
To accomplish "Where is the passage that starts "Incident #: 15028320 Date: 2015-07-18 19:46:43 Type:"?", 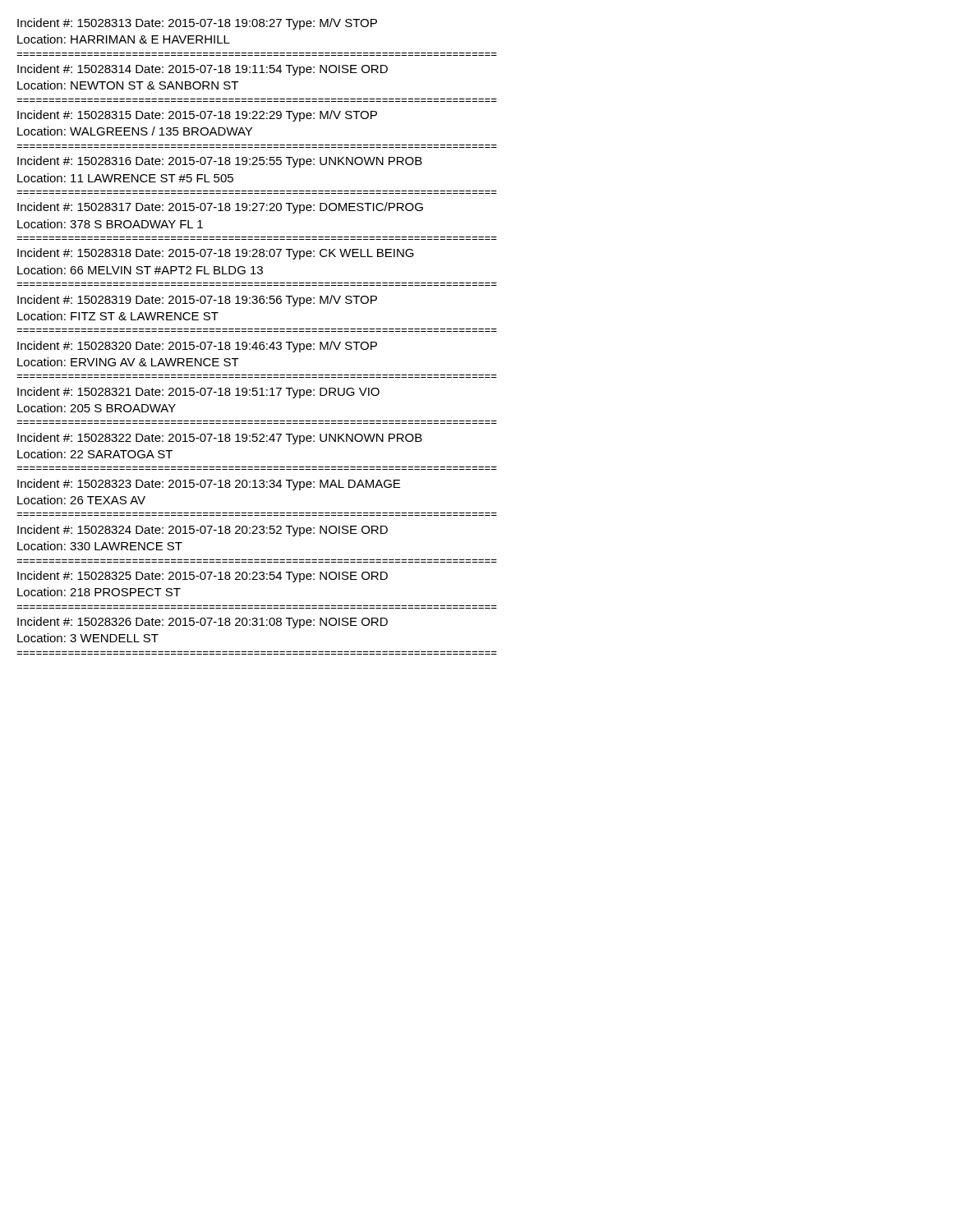I will click(197, 347).
